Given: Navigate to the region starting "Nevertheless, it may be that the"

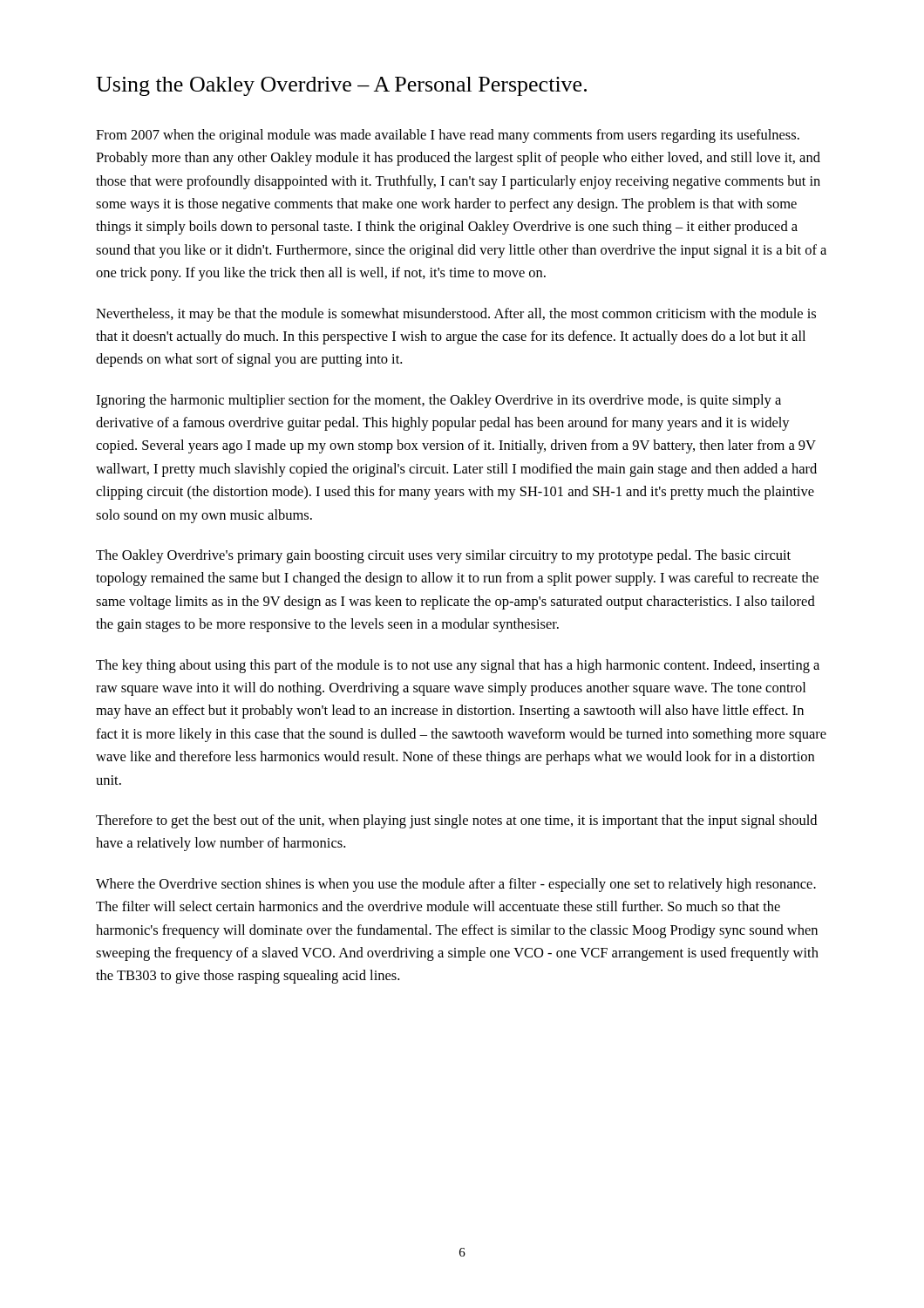Looking at the screenshot, I should pyautogui.click(x=456, y=336).
